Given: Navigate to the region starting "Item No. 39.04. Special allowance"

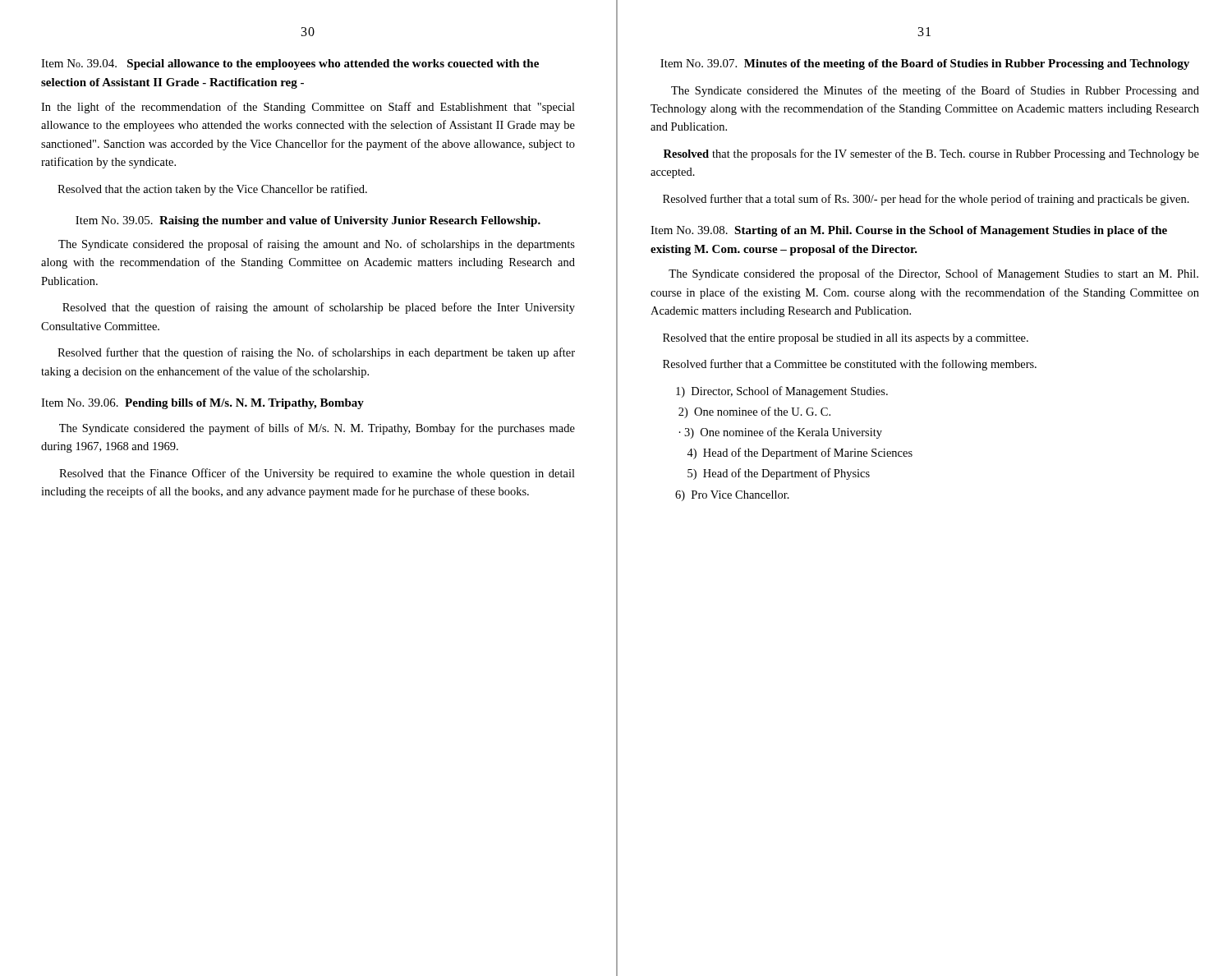Looking at the screenshot, I should pyautogui.click(x=290, y=73).
